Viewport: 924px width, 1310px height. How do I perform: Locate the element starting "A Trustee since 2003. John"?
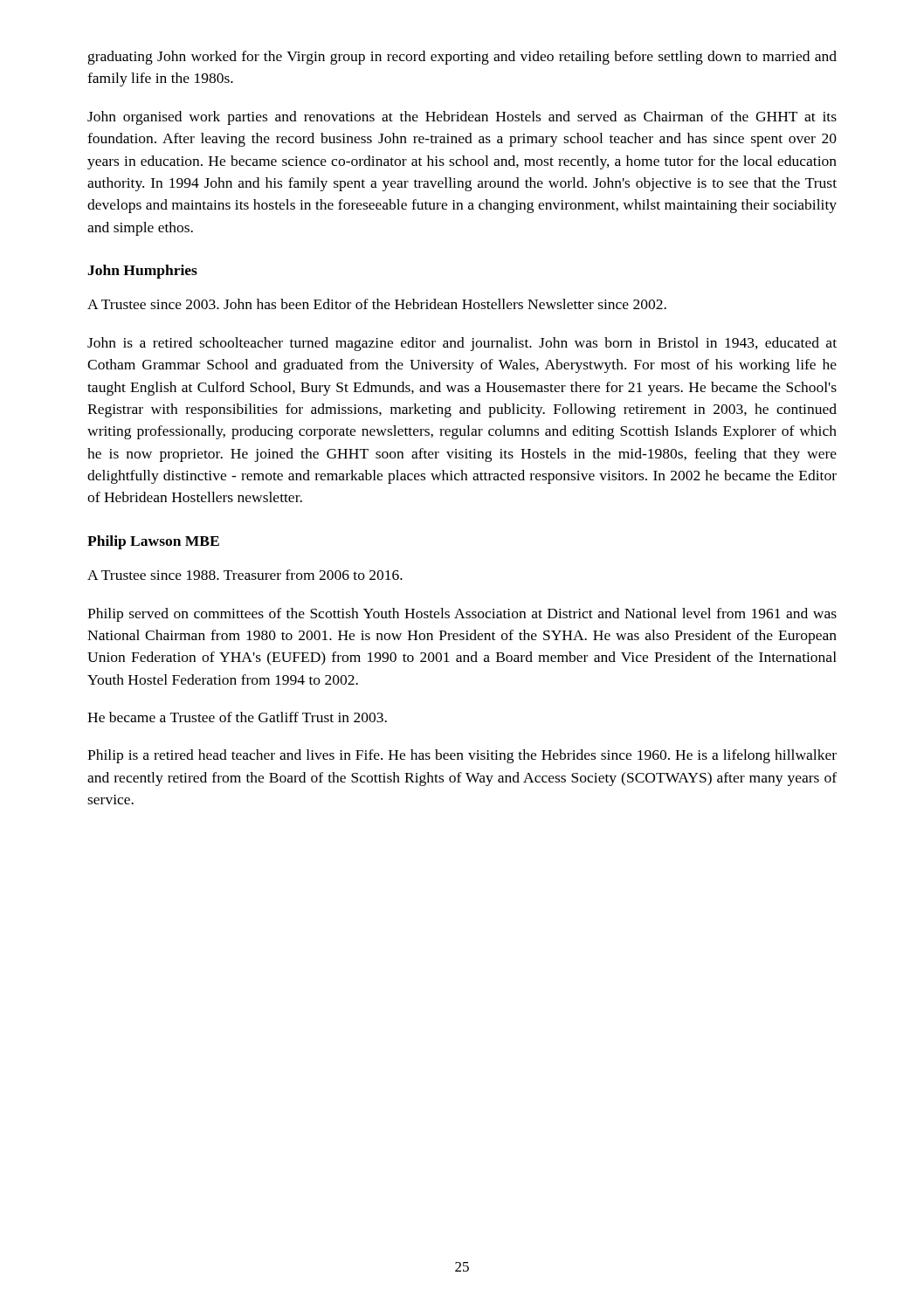pos(462,305)
